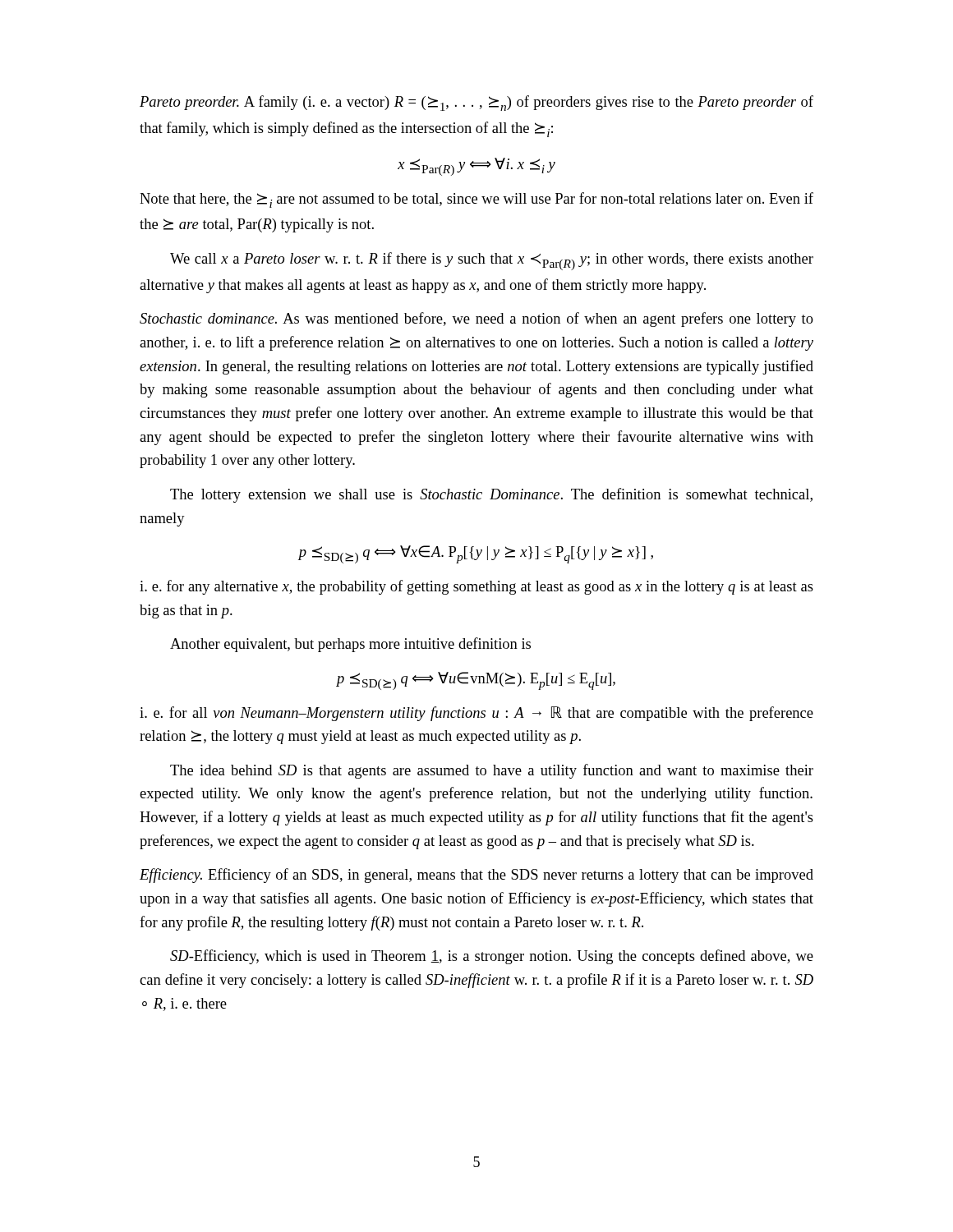
Task: Select the passage starting "p ⪯SD(⪰) q ⟺ ∀x∈A. Pp[{y | y"
Action: click(476, 554)
